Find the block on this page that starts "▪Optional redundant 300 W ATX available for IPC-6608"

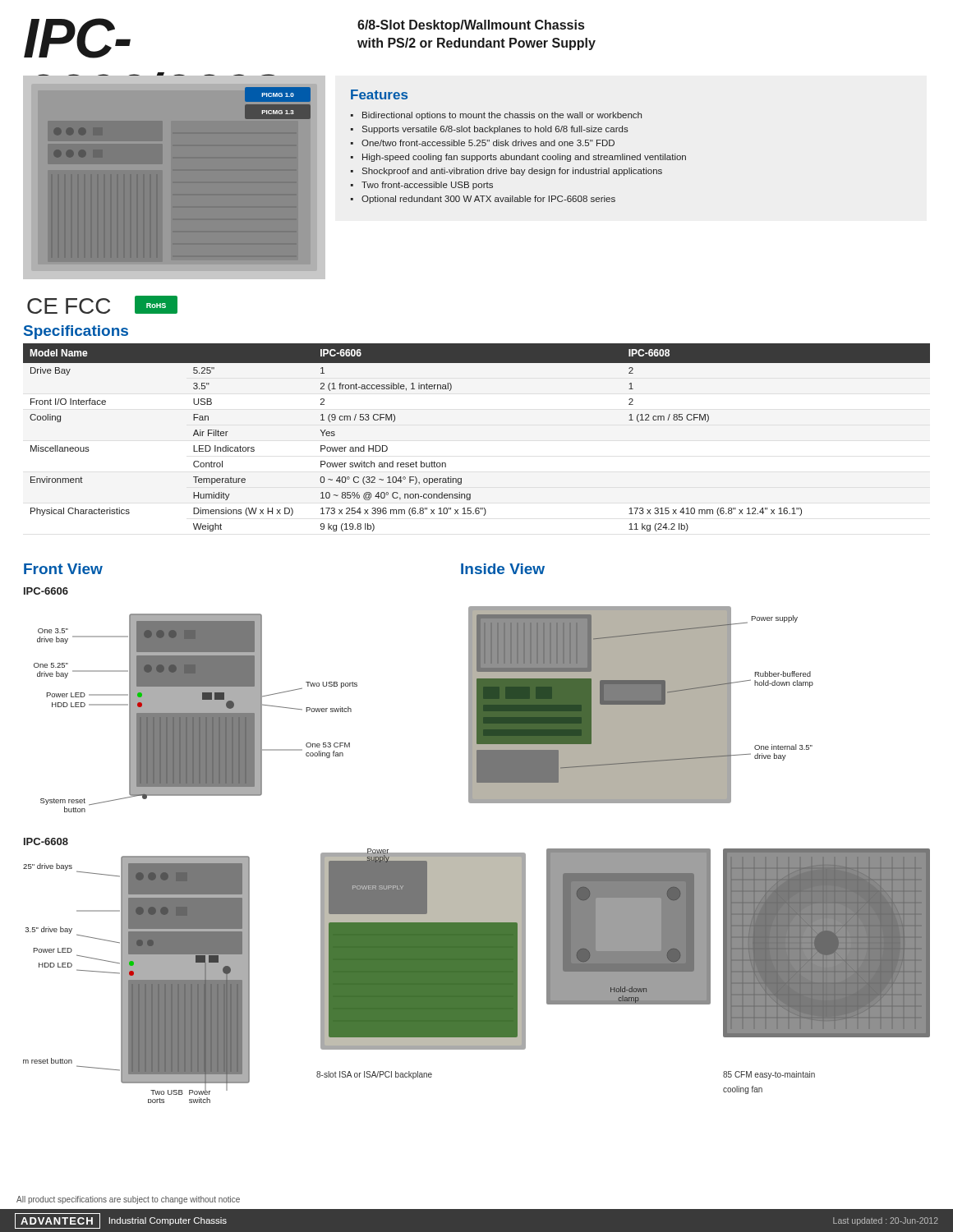[483, 200]
